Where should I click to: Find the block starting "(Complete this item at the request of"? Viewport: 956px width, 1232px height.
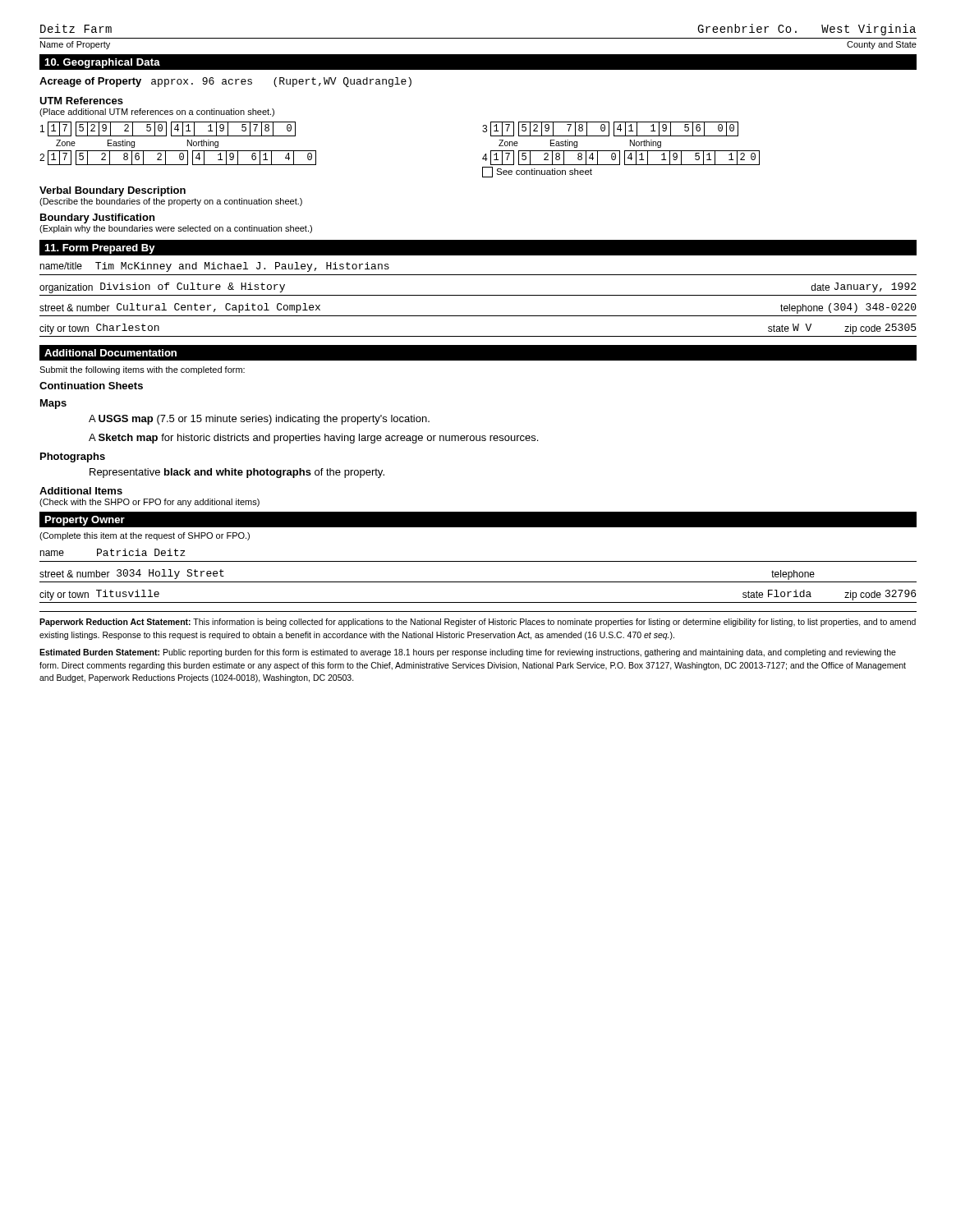point(145,536)
